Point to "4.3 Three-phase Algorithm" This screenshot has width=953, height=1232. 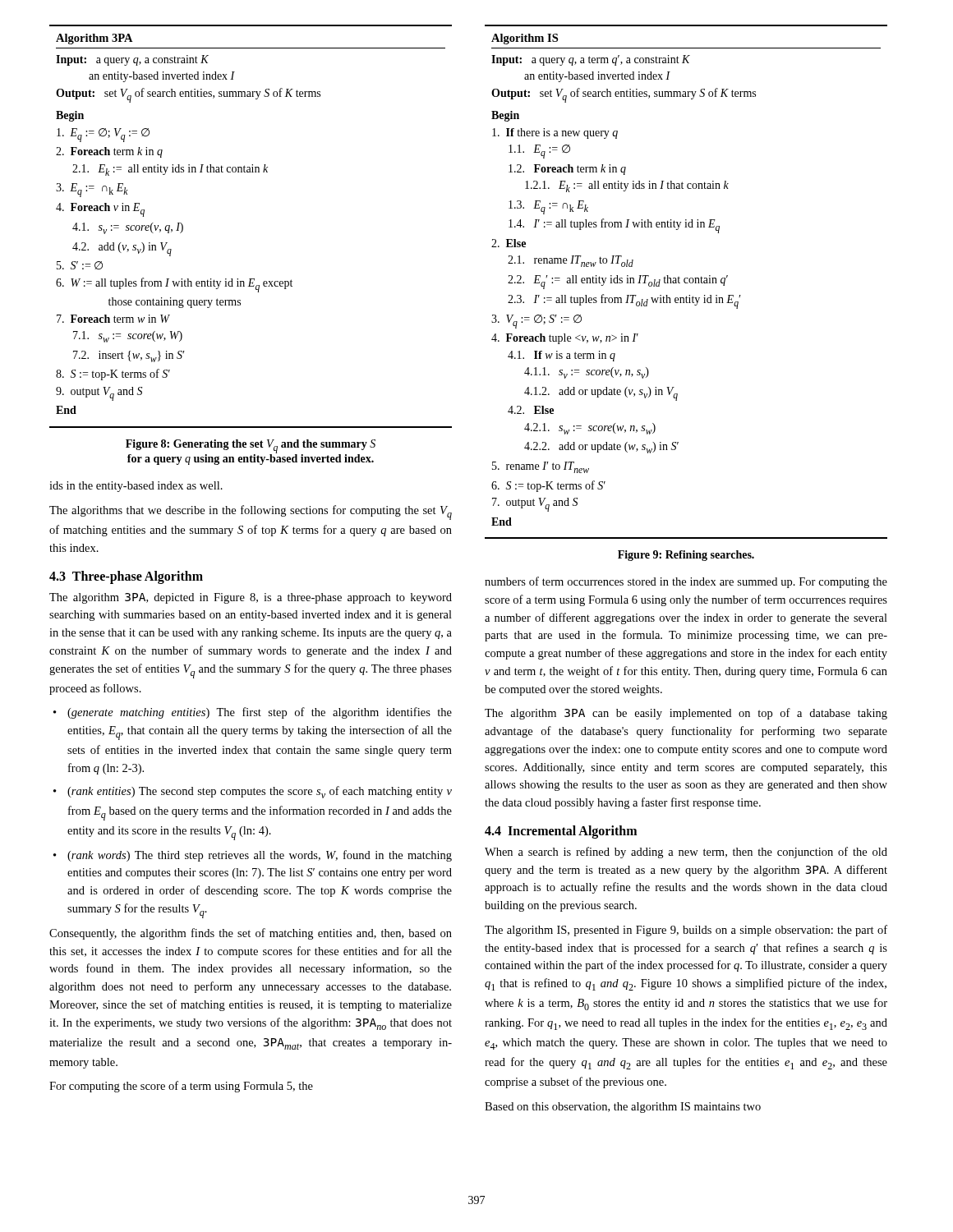click(126, 576)
